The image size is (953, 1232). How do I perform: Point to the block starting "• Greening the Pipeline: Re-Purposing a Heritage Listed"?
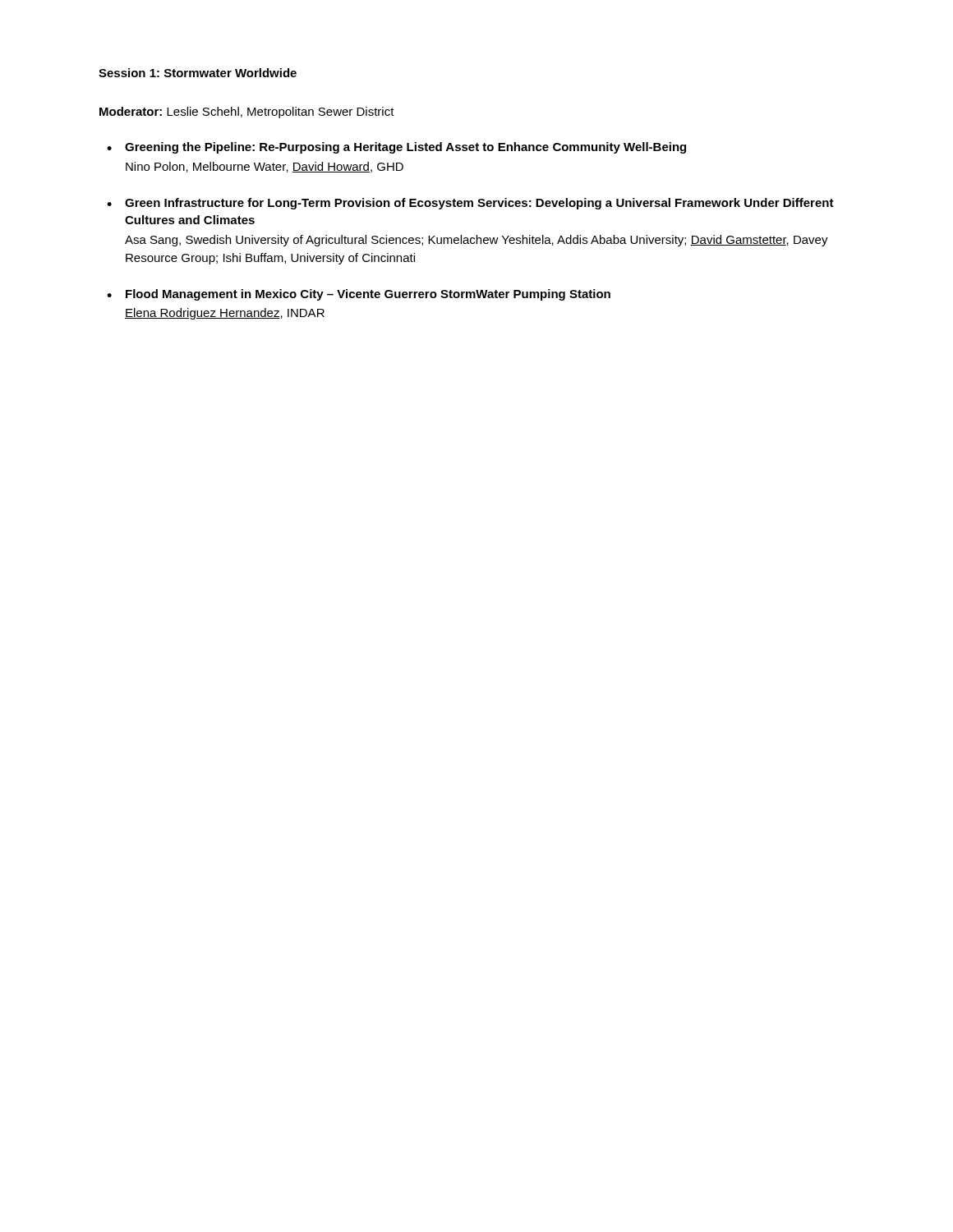pos(481,157)
